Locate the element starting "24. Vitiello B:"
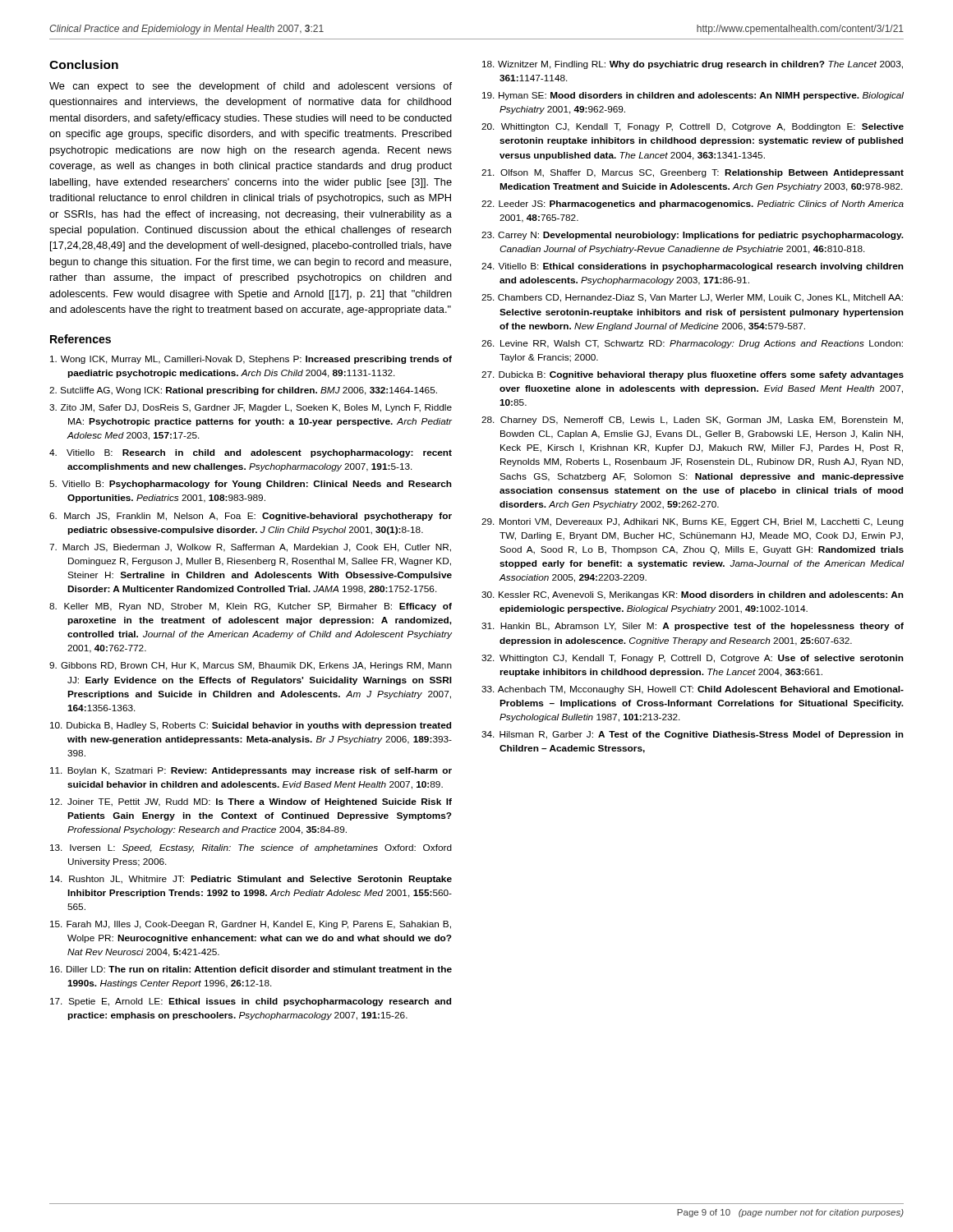 (x=693, y=273)
